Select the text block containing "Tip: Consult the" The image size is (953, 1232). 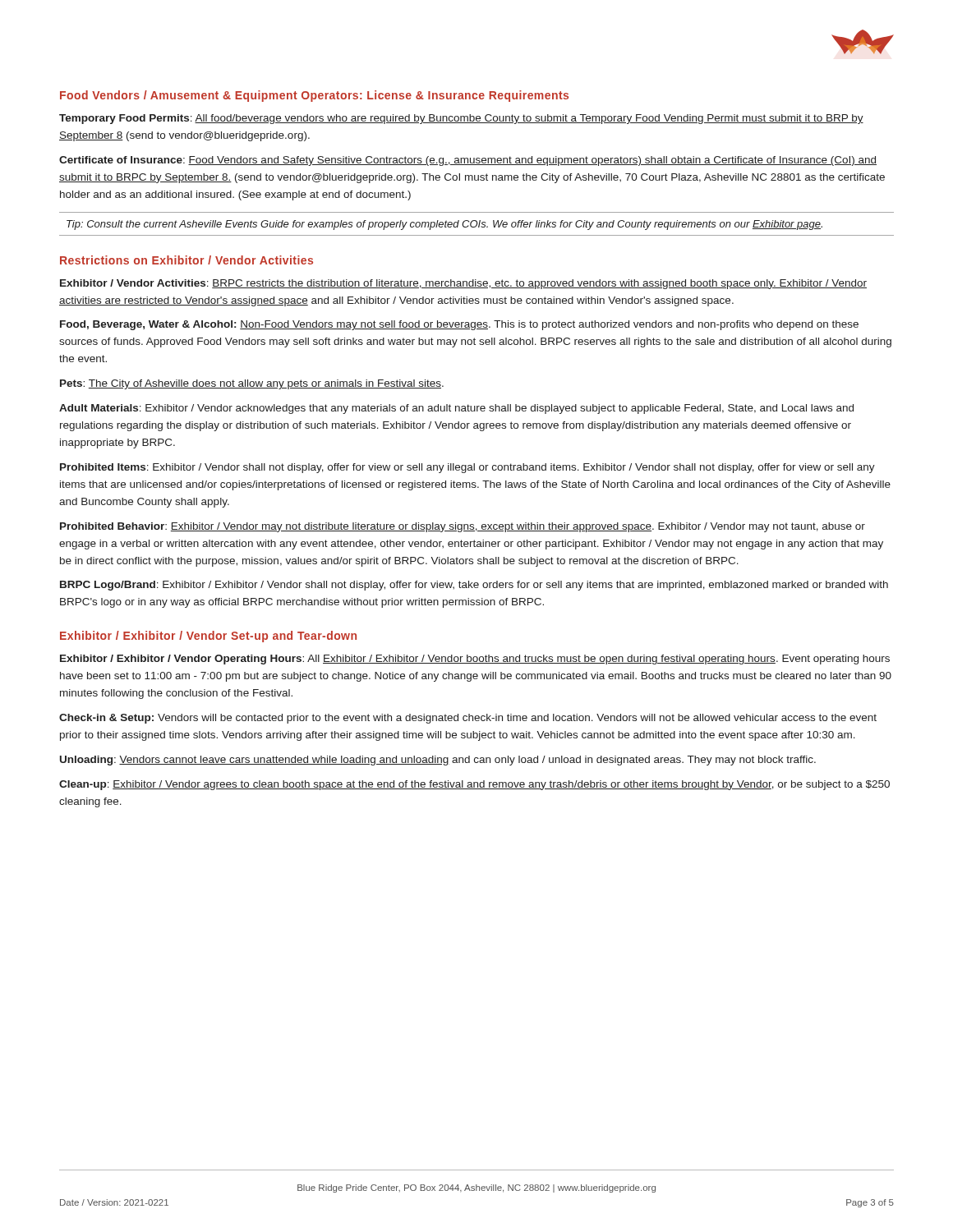point(445,223)
